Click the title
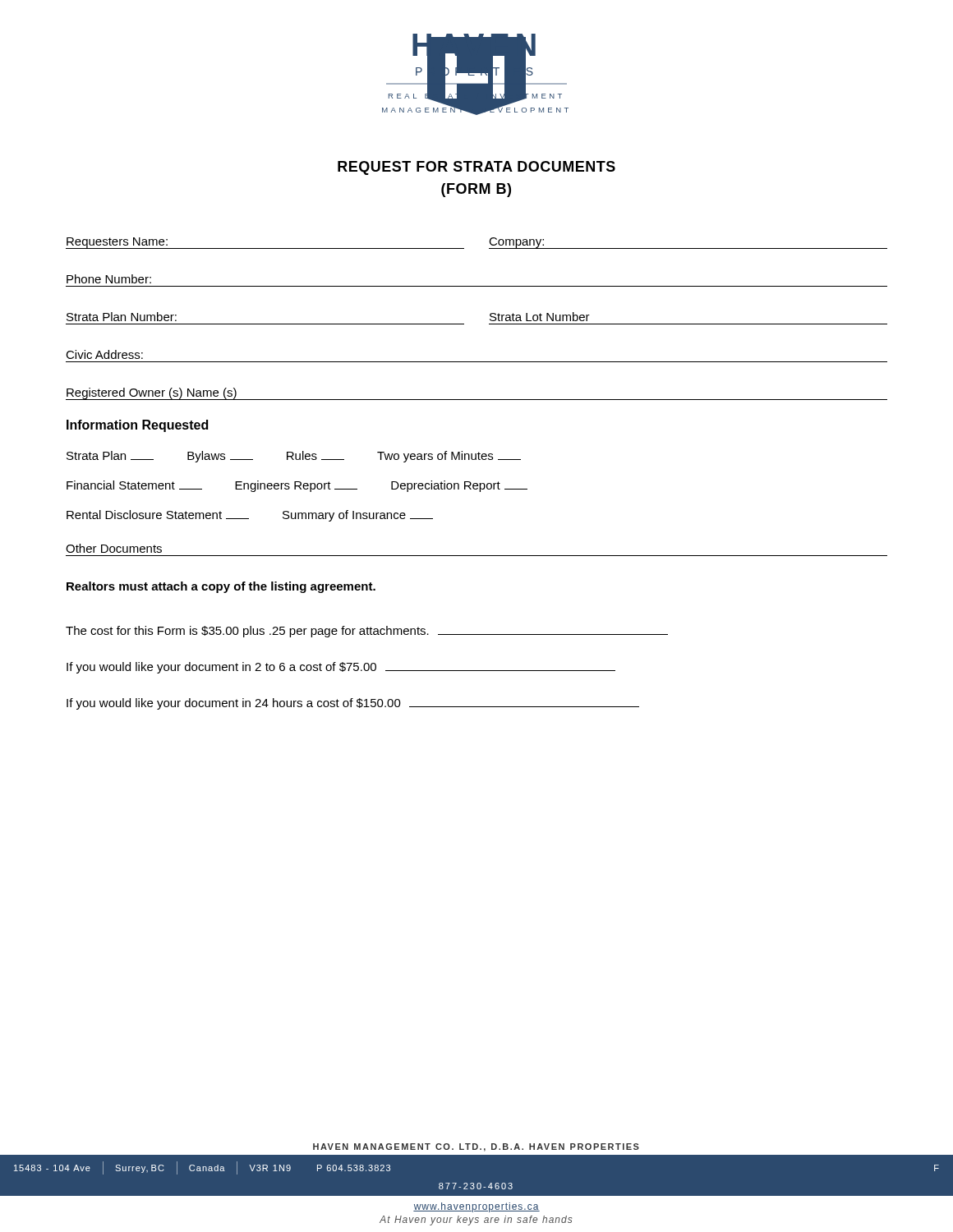The width and height of the screenshot is (953, 1232). (x=476, y=178)
